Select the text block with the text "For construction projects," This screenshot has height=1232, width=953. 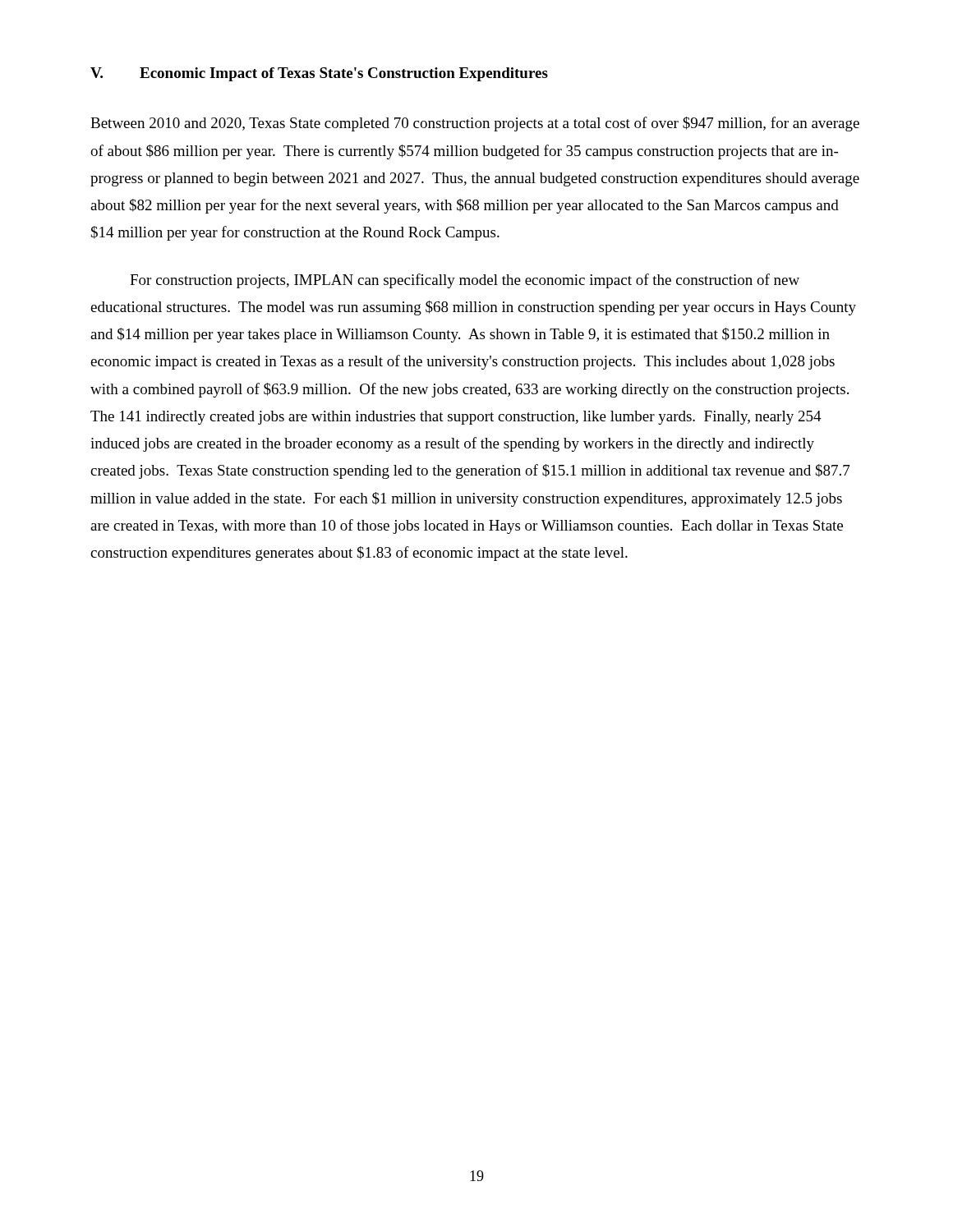click(473, 416)
